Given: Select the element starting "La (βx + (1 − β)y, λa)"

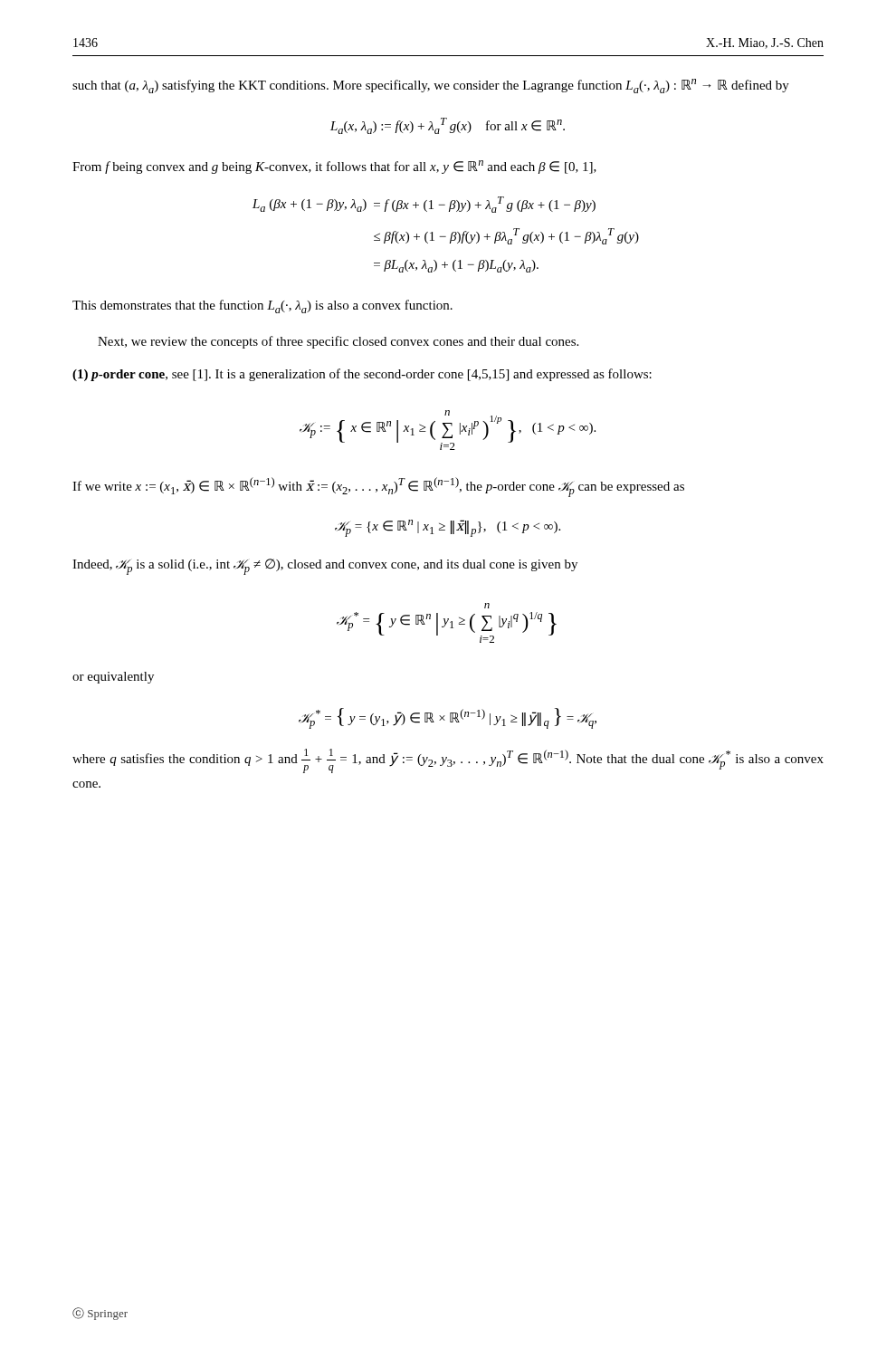Looking at the screenshot, I should 448,235.
